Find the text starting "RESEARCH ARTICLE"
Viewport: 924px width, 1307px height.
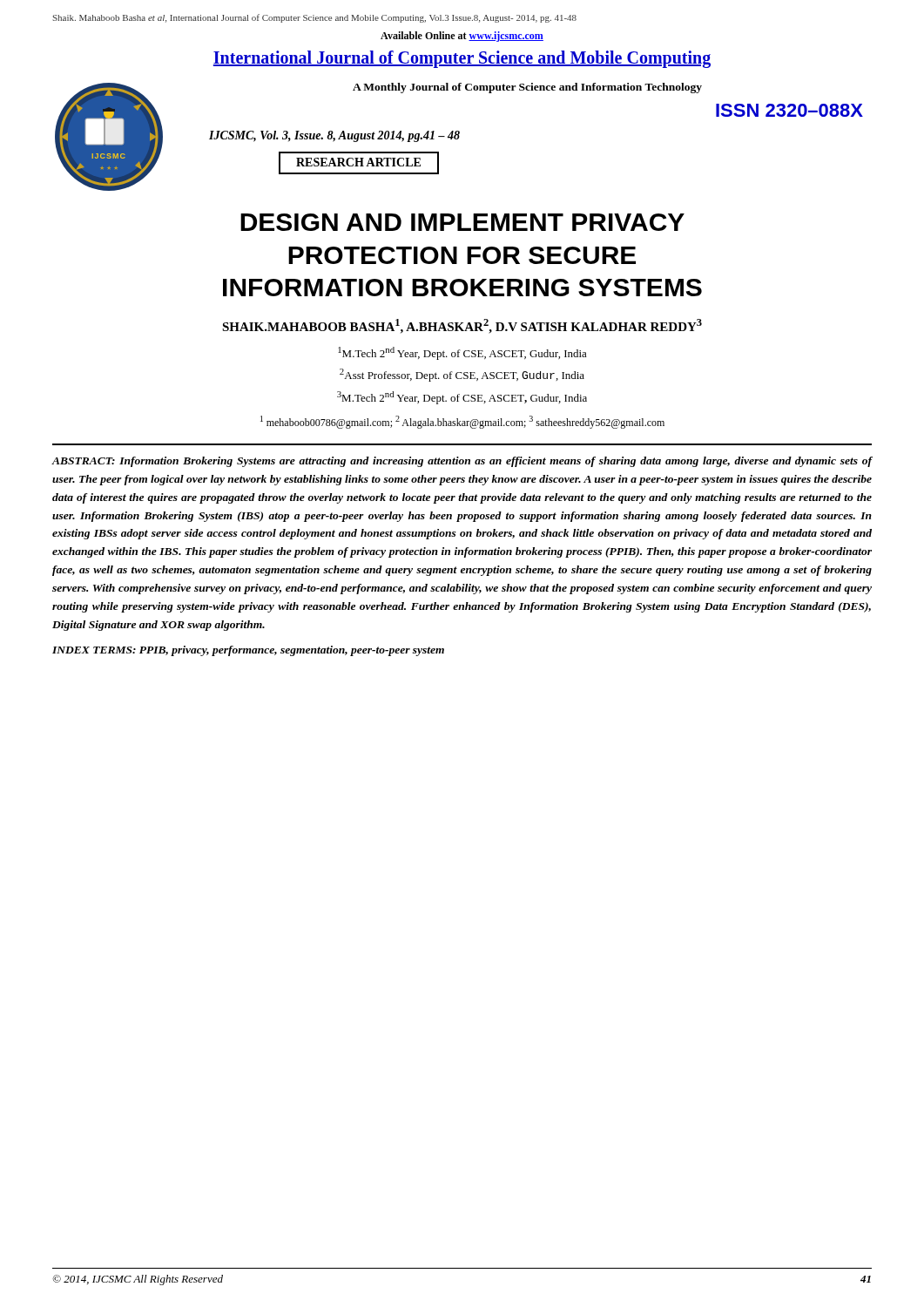point(359,162)
